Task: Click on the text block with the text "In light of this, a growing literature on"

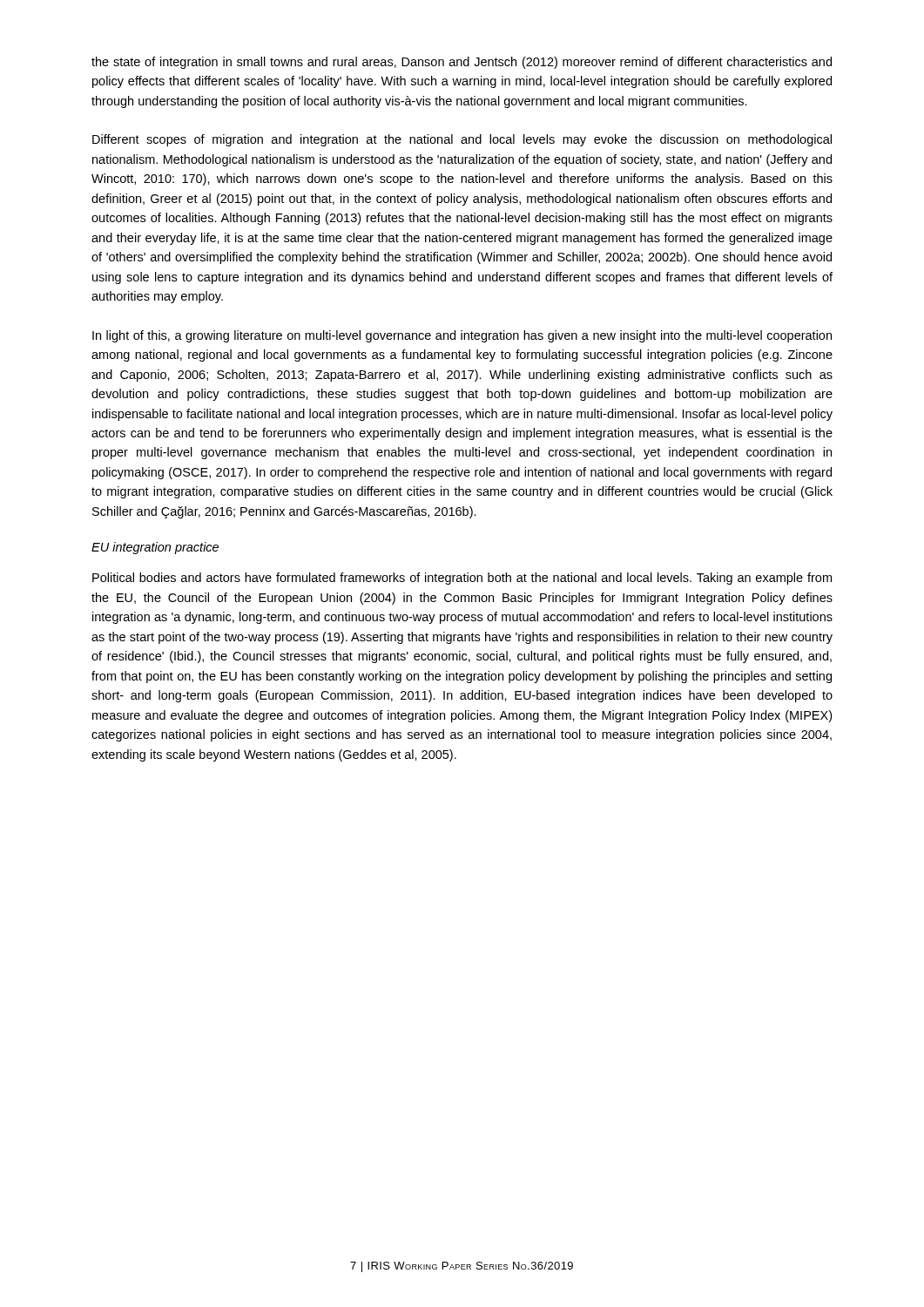Action: [462, 423]
